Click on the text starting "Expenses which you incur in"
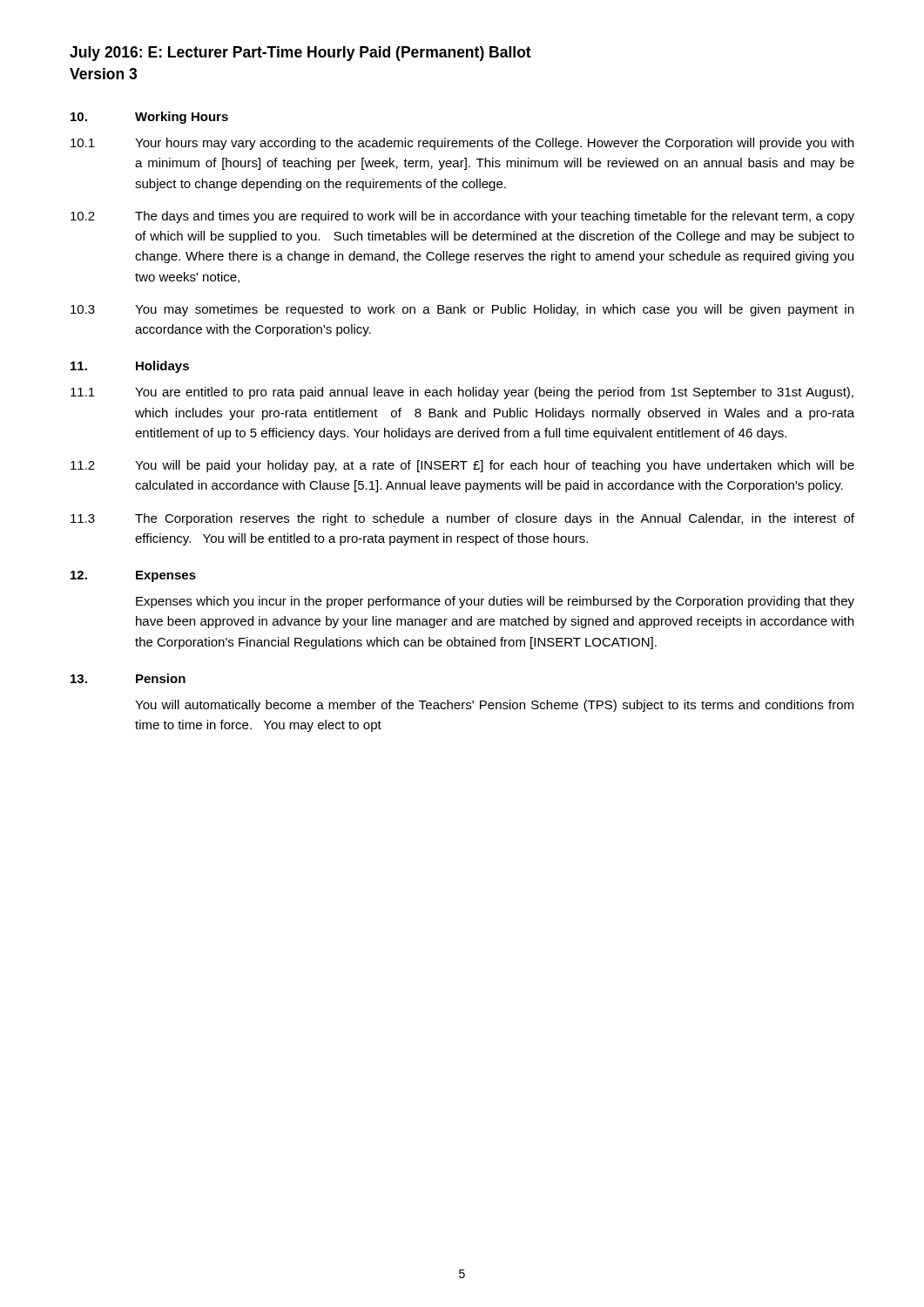Viewport: 924px width, 1307px height. 495,621
